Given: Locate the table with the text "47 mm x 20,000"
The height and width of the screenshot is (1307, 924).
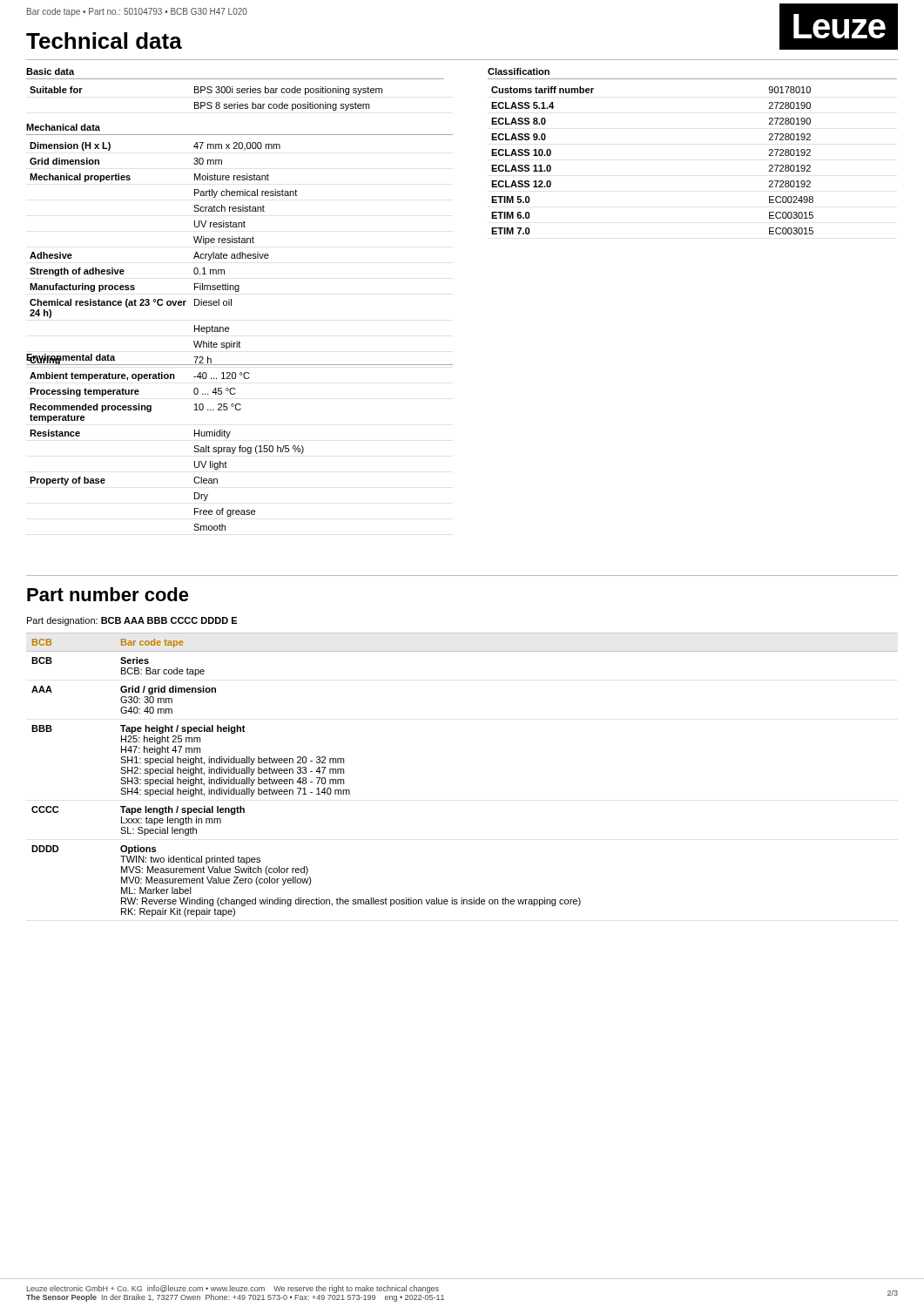Looking at the screenshot, I should (x=240, y=253).
